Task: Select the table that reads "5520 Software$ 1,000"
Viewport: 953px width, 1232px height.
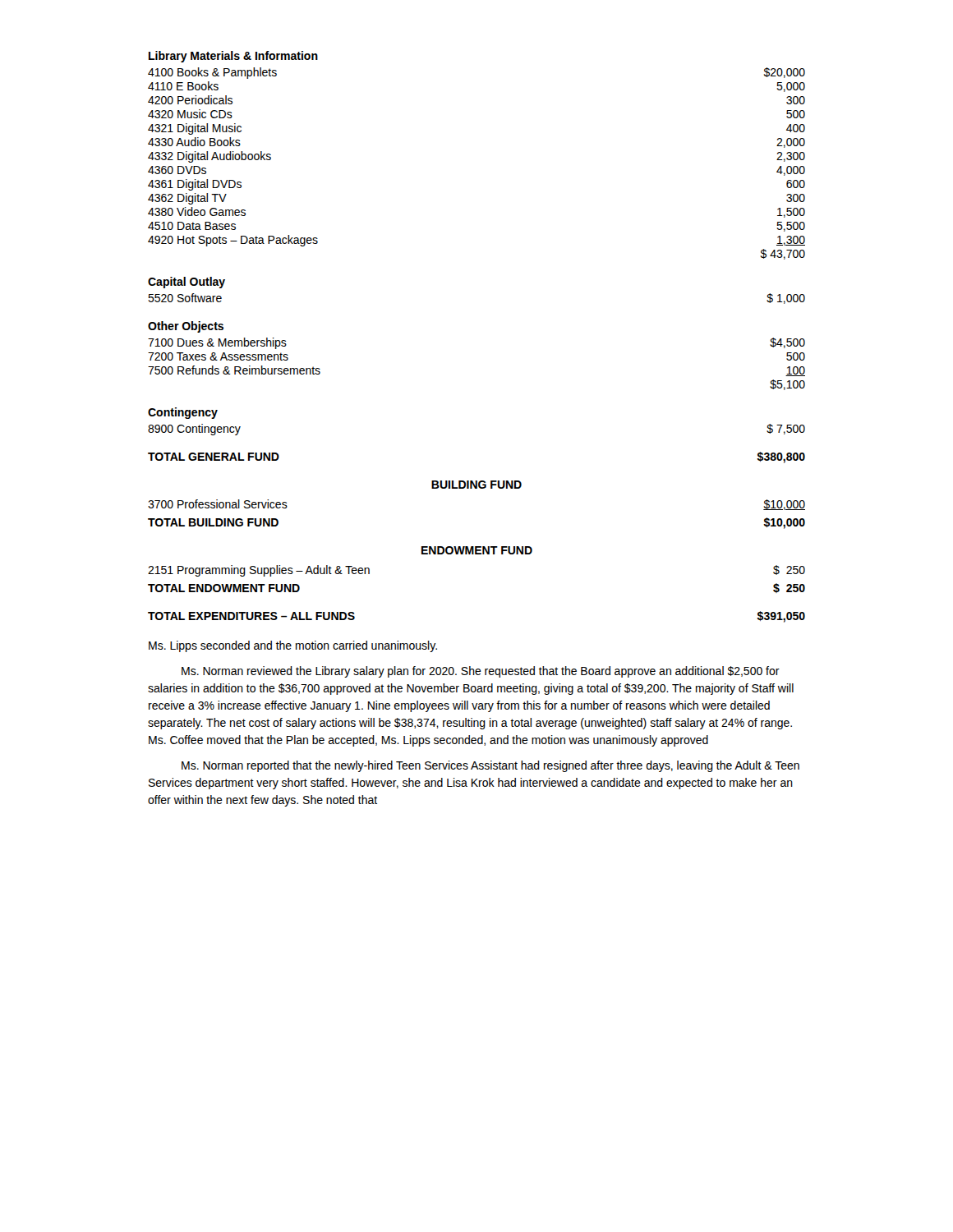Action: [x=476, y=298]
